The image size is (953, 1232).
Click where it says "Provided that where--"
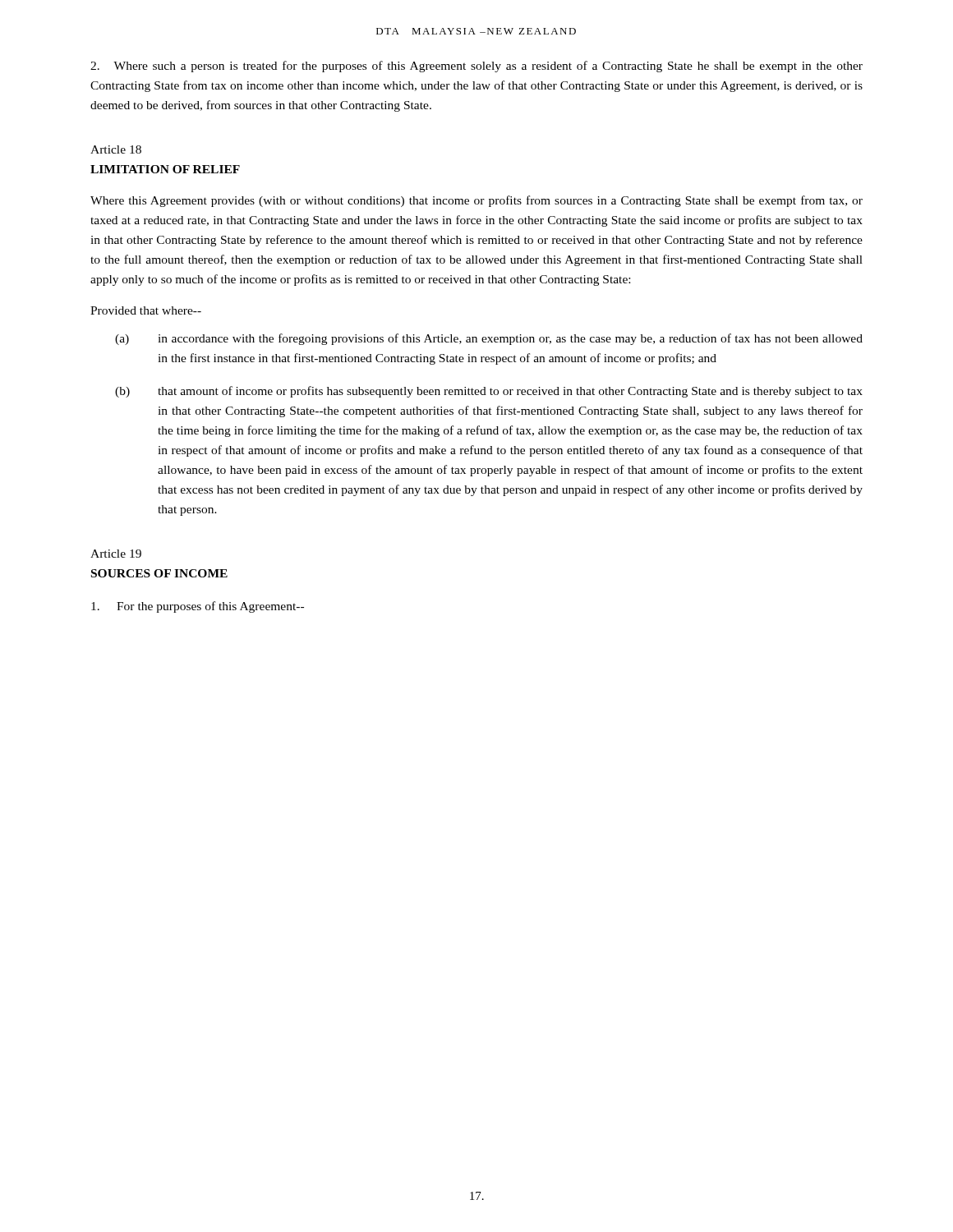[x=146, y=310]
